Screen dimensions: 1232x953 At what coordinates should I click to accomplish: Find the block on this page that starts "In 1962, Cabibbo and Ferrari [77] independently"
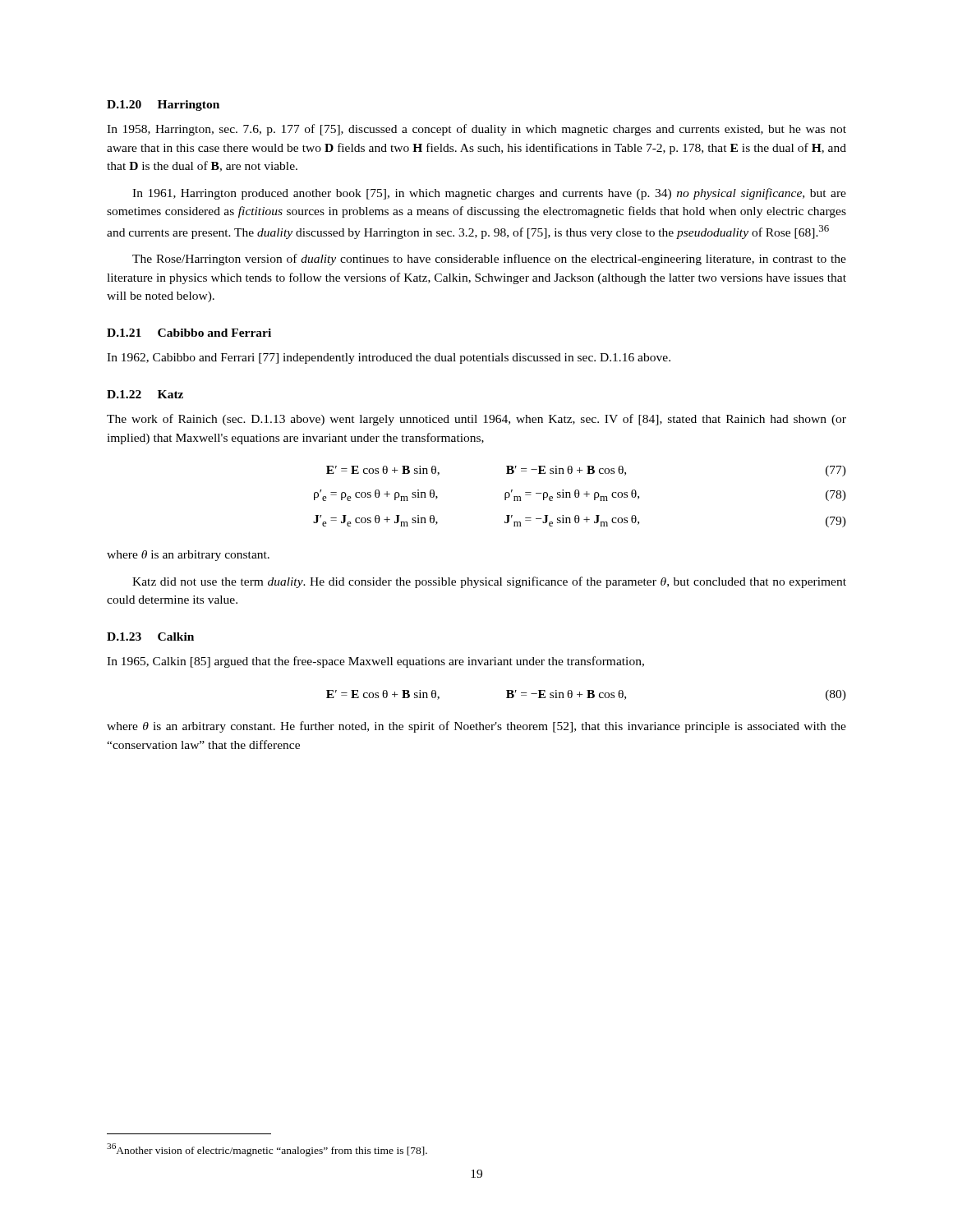click(x=476, y=358)
